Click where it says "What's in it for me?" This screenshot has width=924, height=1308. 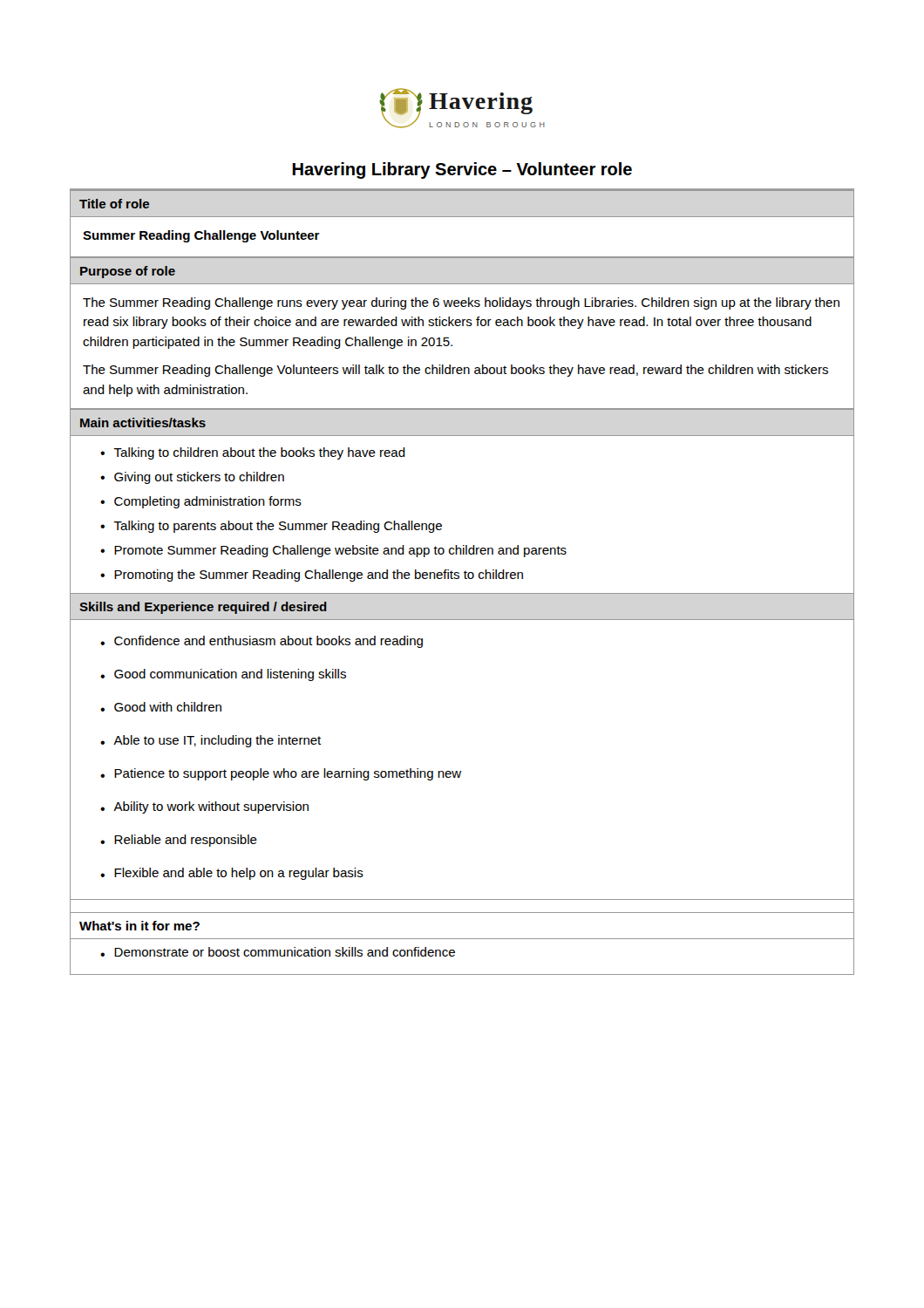point(140,926)
